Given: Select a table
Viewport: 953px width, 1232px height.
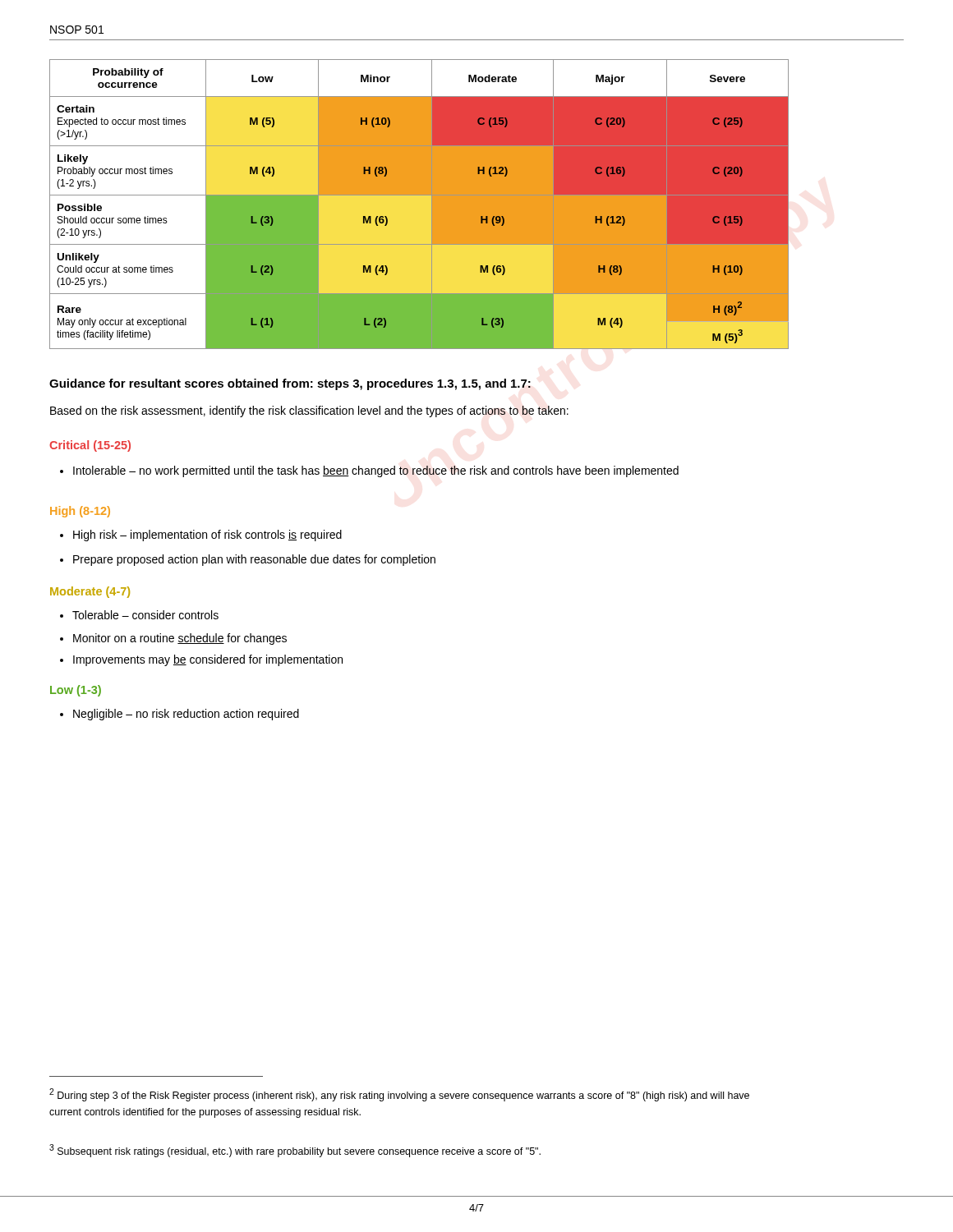Looking at the screenshot, I should (419, 204).
